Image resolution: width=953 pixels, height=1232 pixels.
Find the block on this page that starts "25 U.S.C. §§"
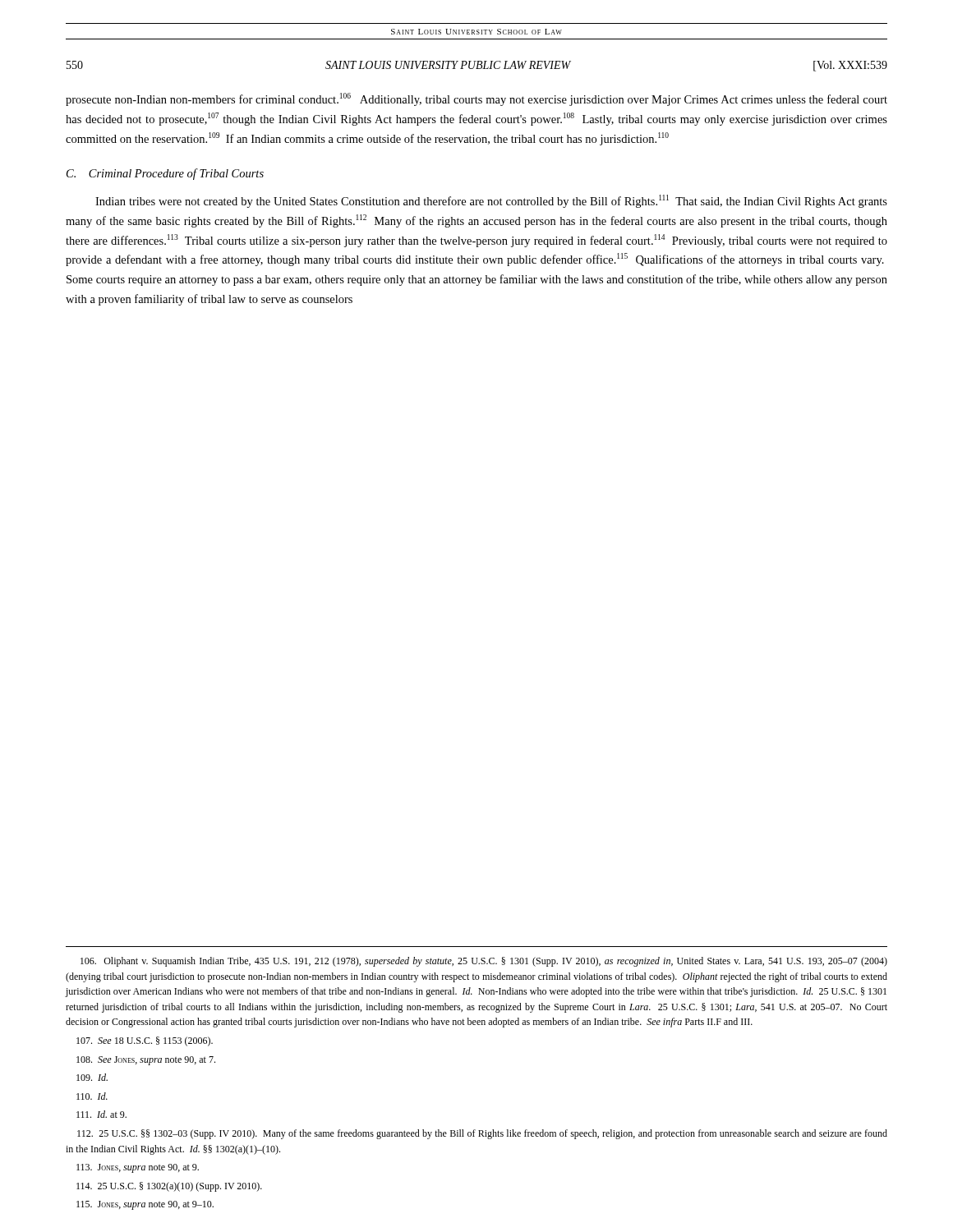[x=476, y=1141]
